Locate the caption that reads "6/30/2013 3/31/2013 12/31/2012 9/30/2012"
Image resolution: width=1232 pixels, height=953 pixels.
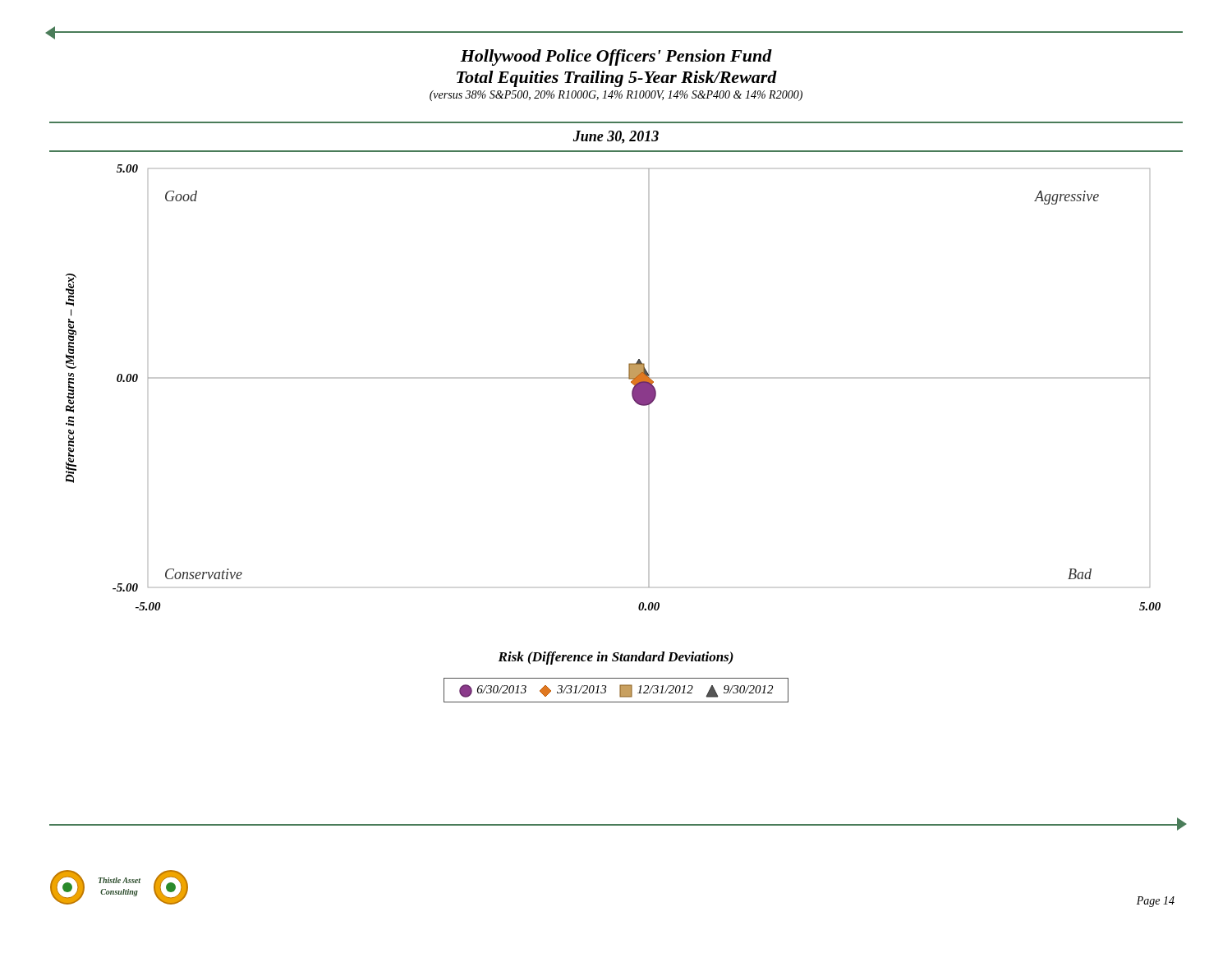click(x=616, y=690)
